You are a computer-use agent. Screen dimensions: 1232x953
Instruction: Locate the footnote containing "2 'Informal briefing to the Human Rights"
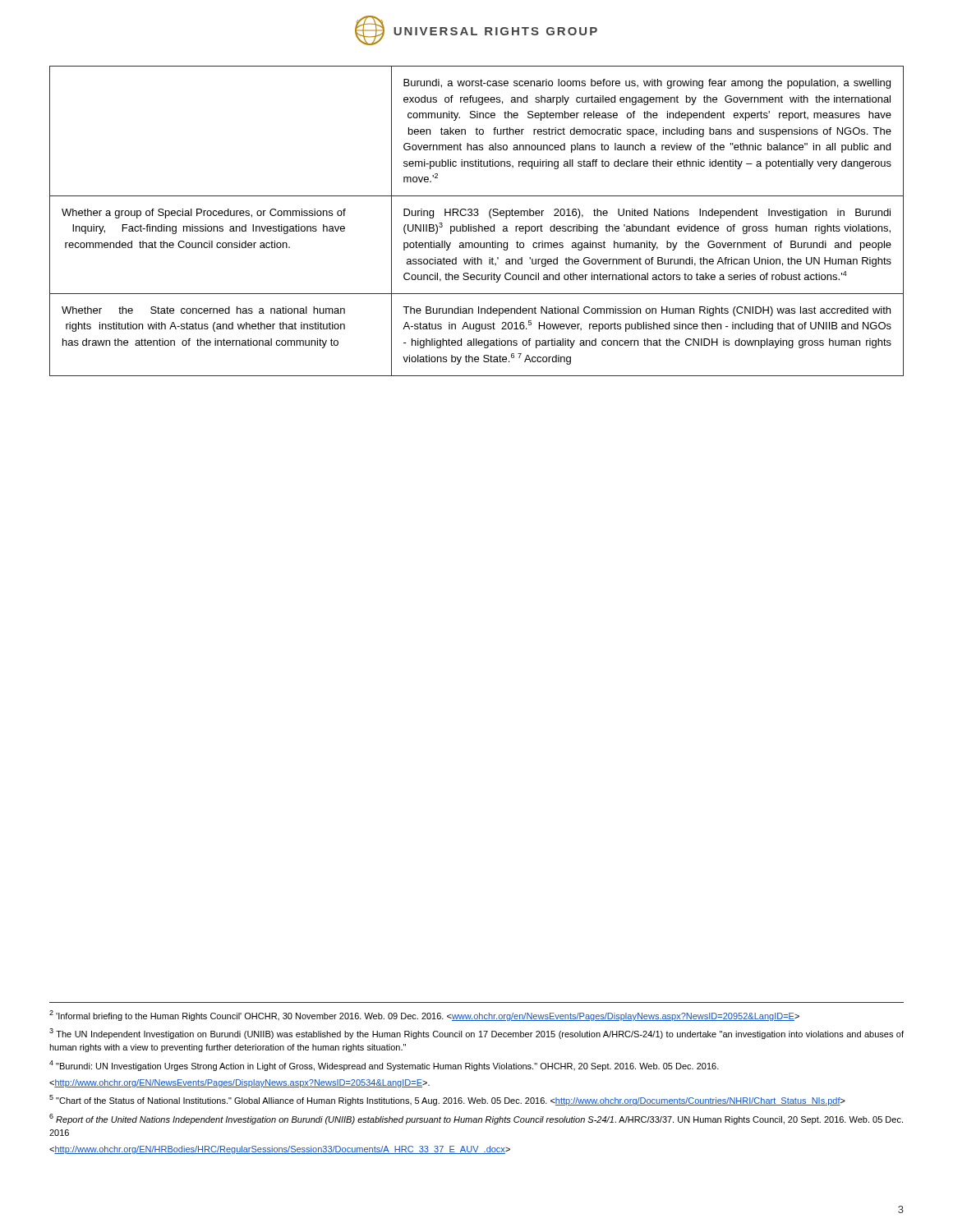pyautogui.click(x=424, y=1015)
